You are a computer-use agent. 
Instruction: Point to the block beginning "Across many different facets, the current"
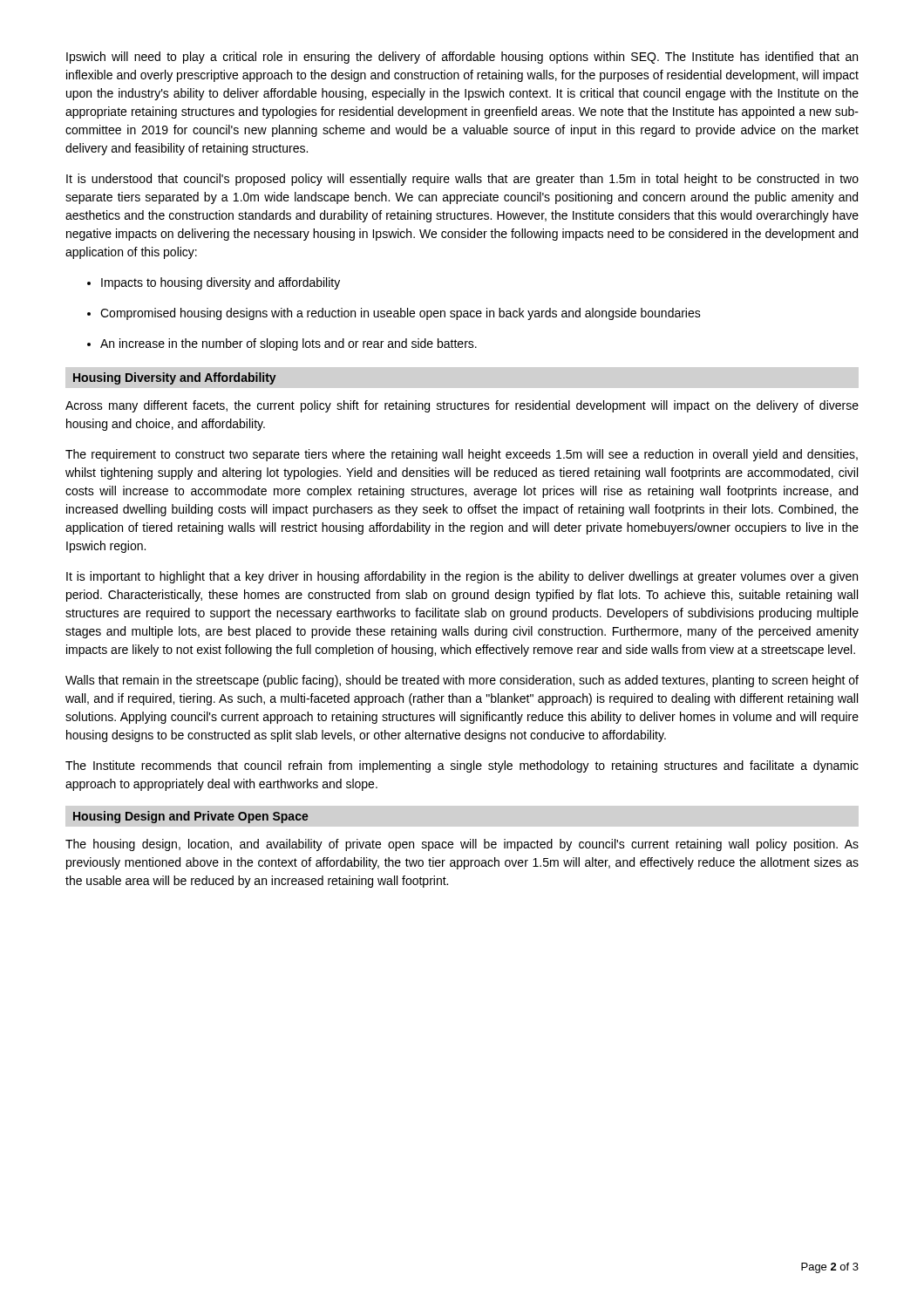click(x=462, y=415)
